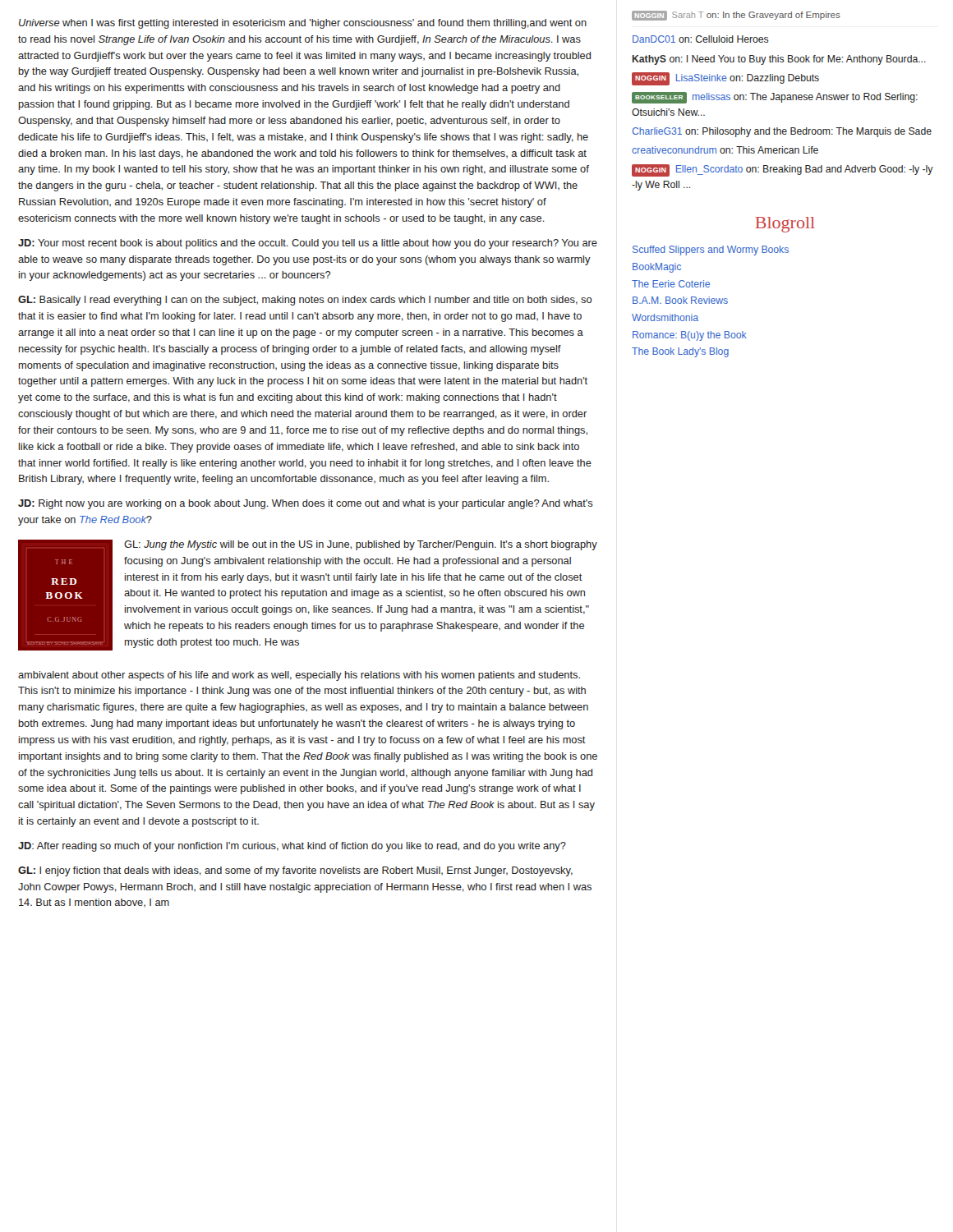Navigate to the text block starting "GL: Basically I read everything"

[308, 389]
